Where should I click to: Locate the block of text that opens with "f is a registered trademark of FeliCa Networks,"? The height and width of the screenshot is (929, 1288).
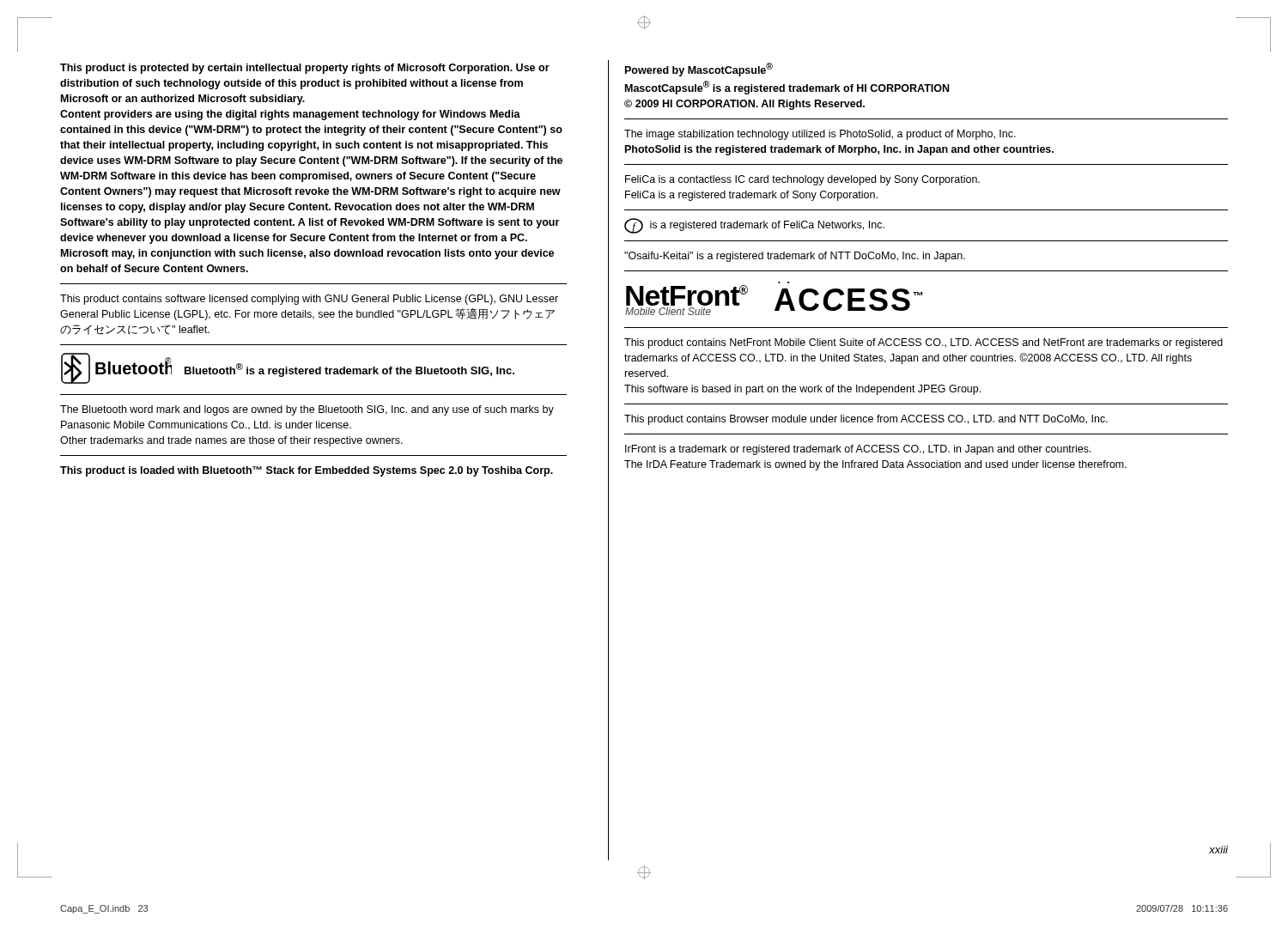755,226
